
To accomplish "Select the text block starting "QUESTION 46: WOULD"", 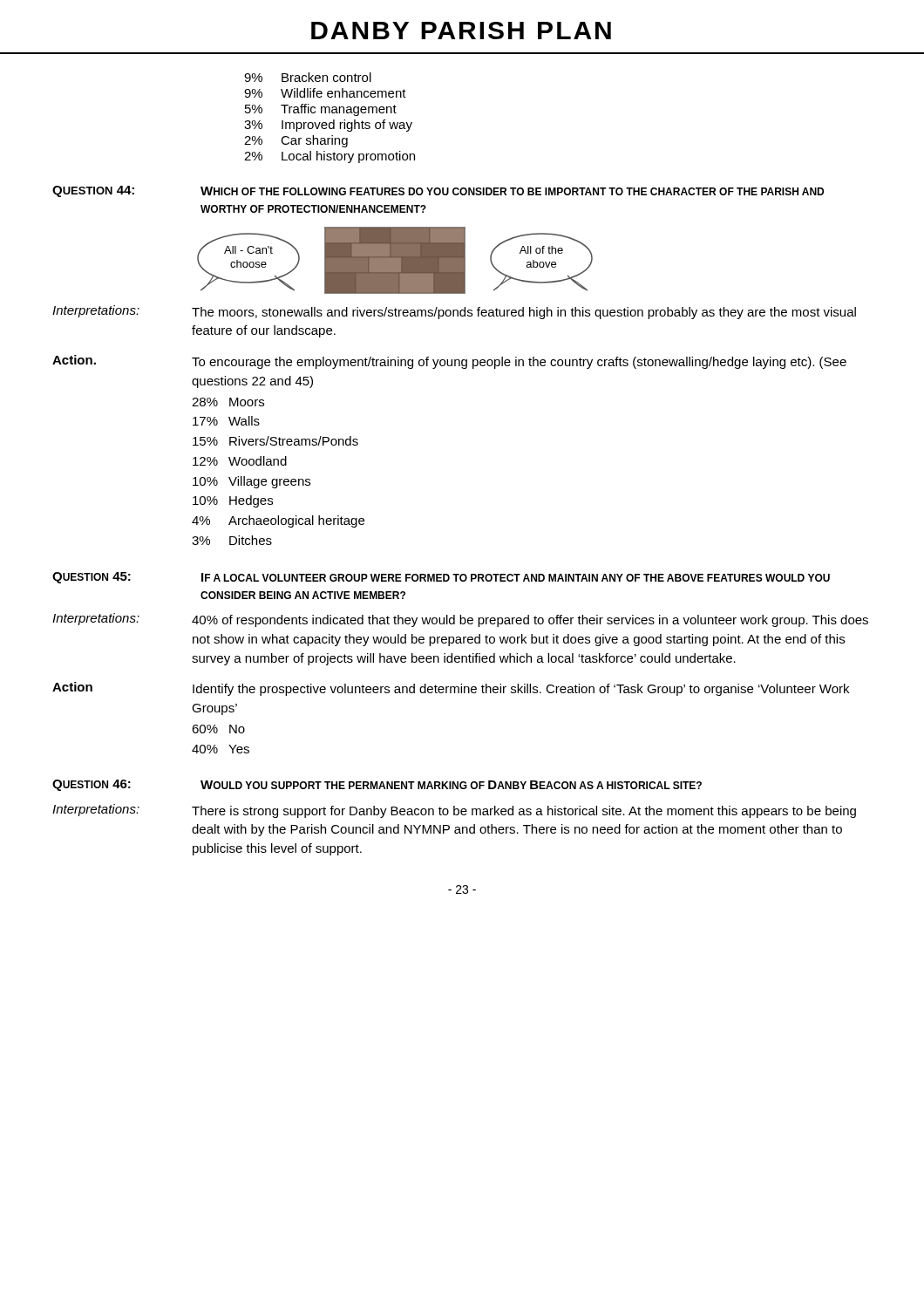I will coord(462,785).
